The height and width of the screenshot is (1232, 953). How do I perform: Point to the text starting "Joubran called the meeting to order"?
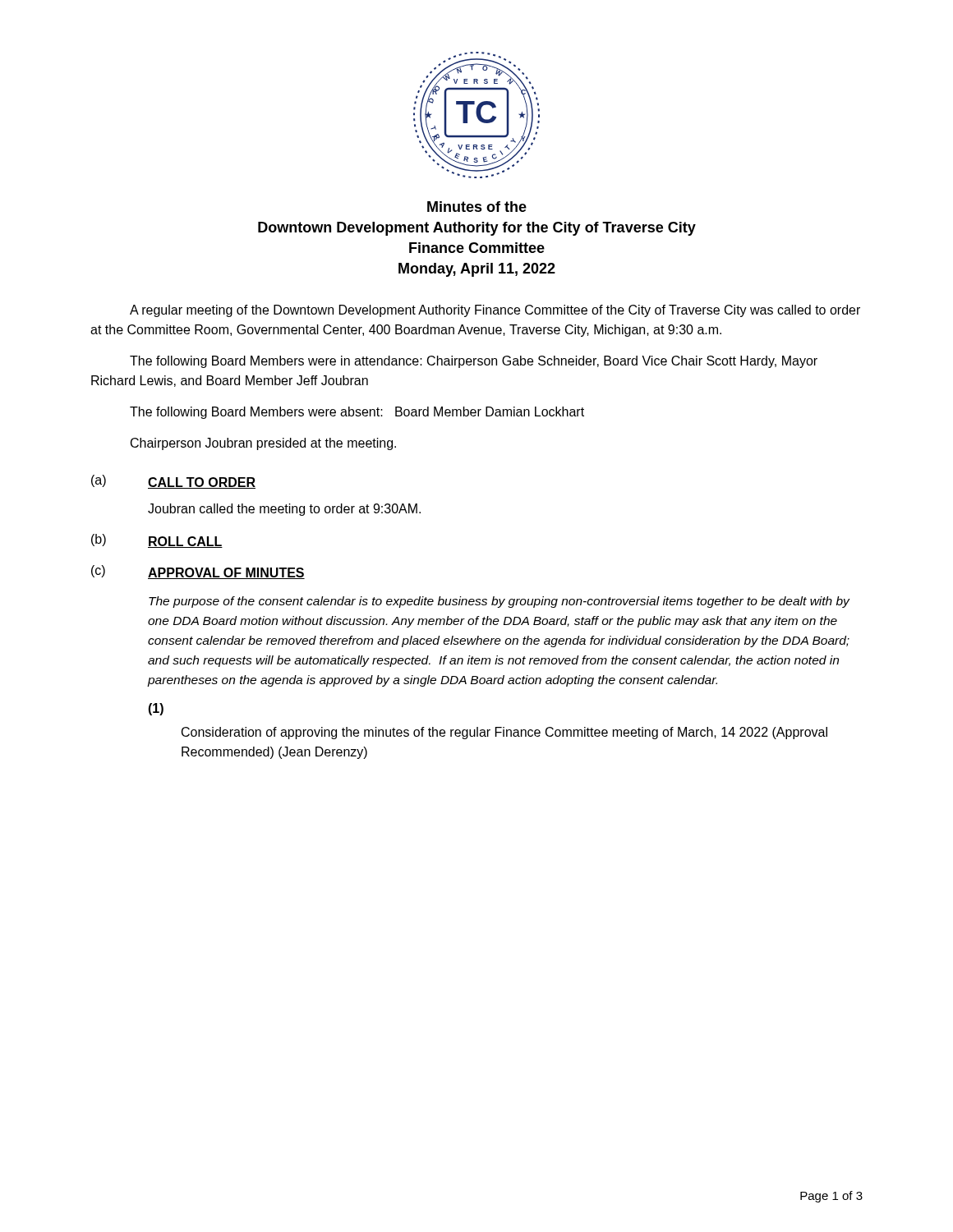coord(285,509)
